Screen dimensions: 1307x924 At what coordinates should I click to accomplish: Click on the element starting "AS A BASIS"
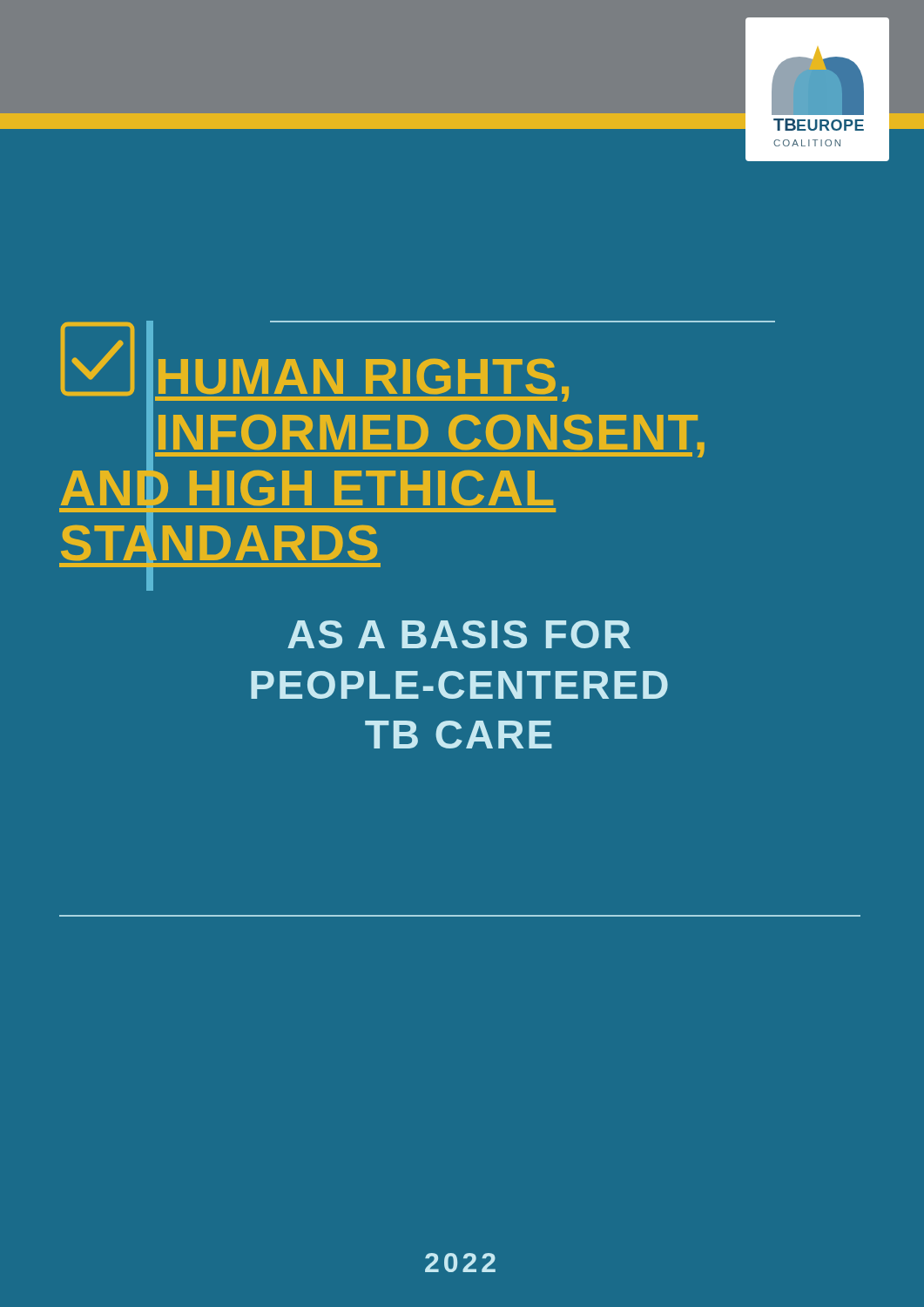tap(460, 684)
